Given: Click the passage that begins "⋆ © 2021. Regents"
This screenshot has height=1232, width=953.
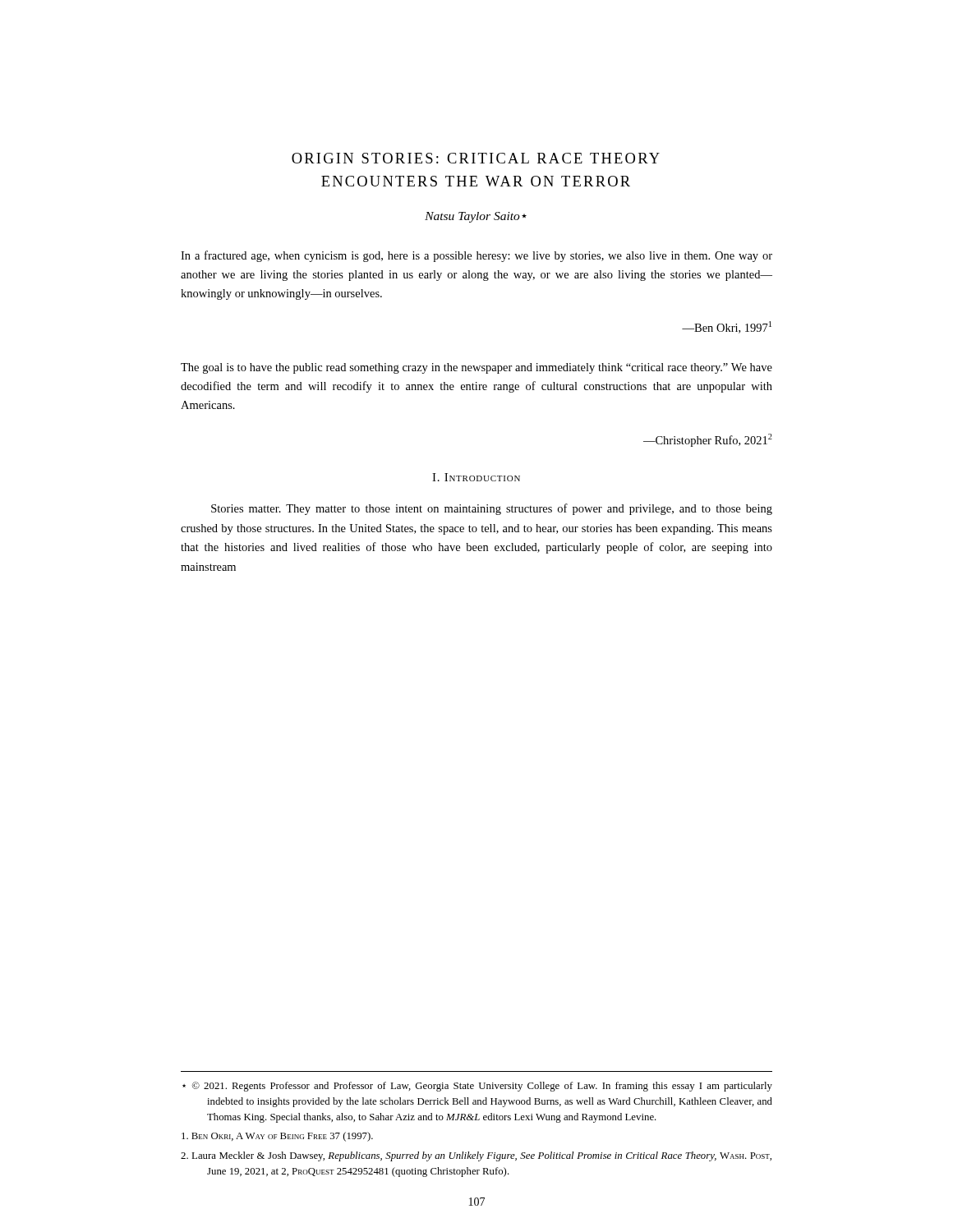Looking at the screenshot, I should pyautogui.click(x=476, y=1102).
